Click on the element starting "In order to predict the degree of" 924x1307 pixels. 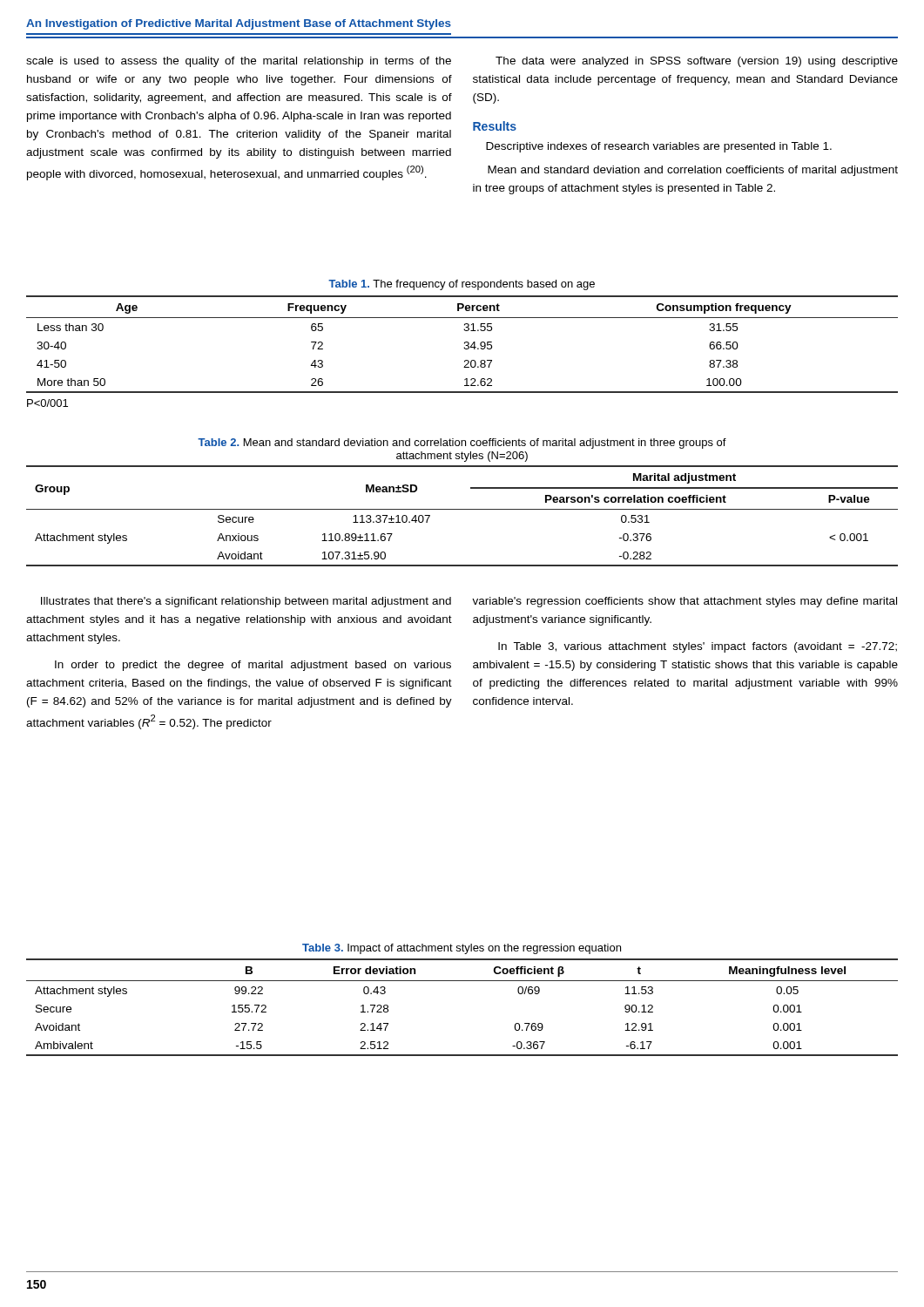[x=239, y=693]
